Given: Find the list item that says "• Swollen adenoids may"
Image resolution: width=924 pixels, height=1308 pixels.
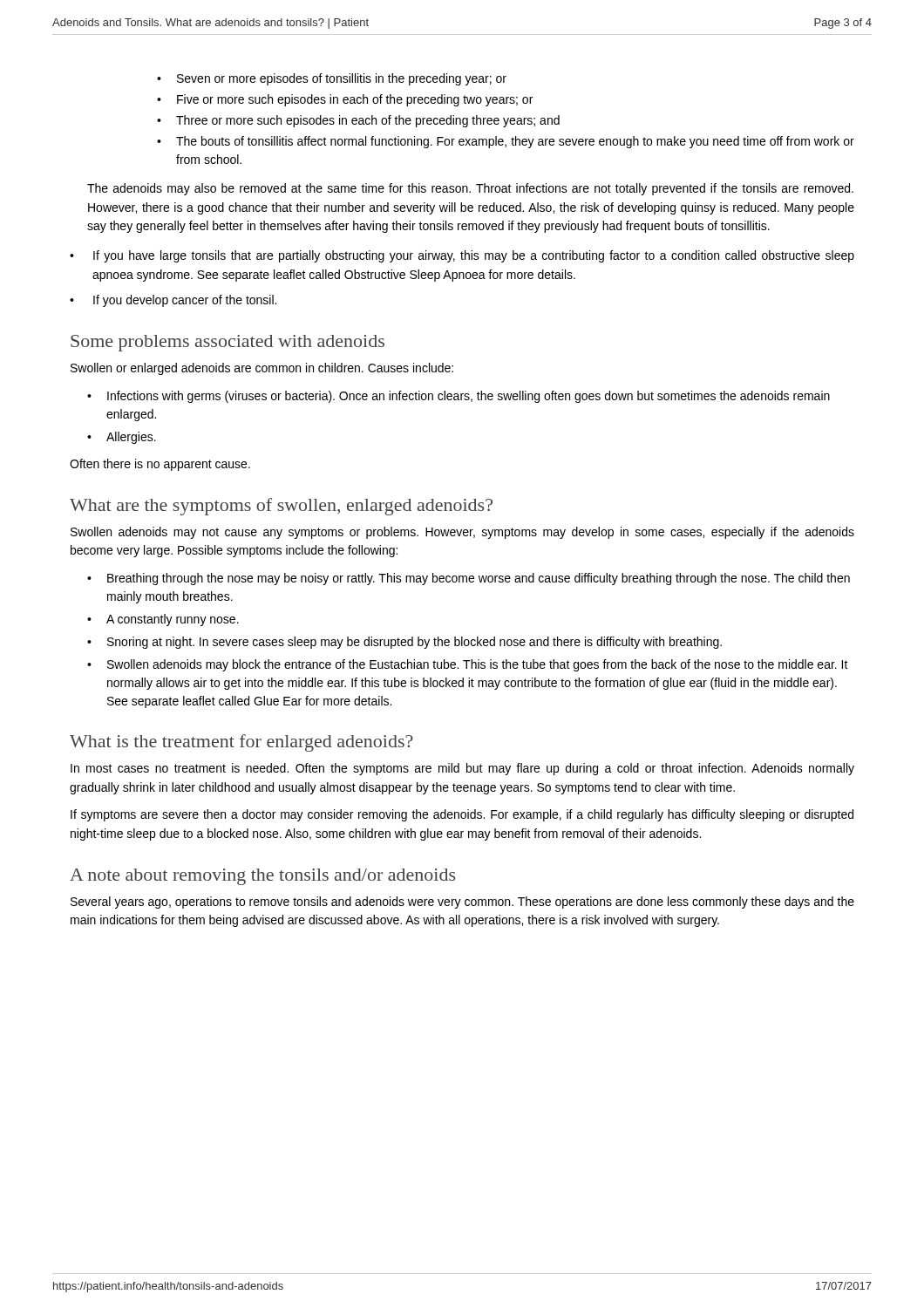Looking at the screenshot, I should pyautogui.click(x=471, y=683).
